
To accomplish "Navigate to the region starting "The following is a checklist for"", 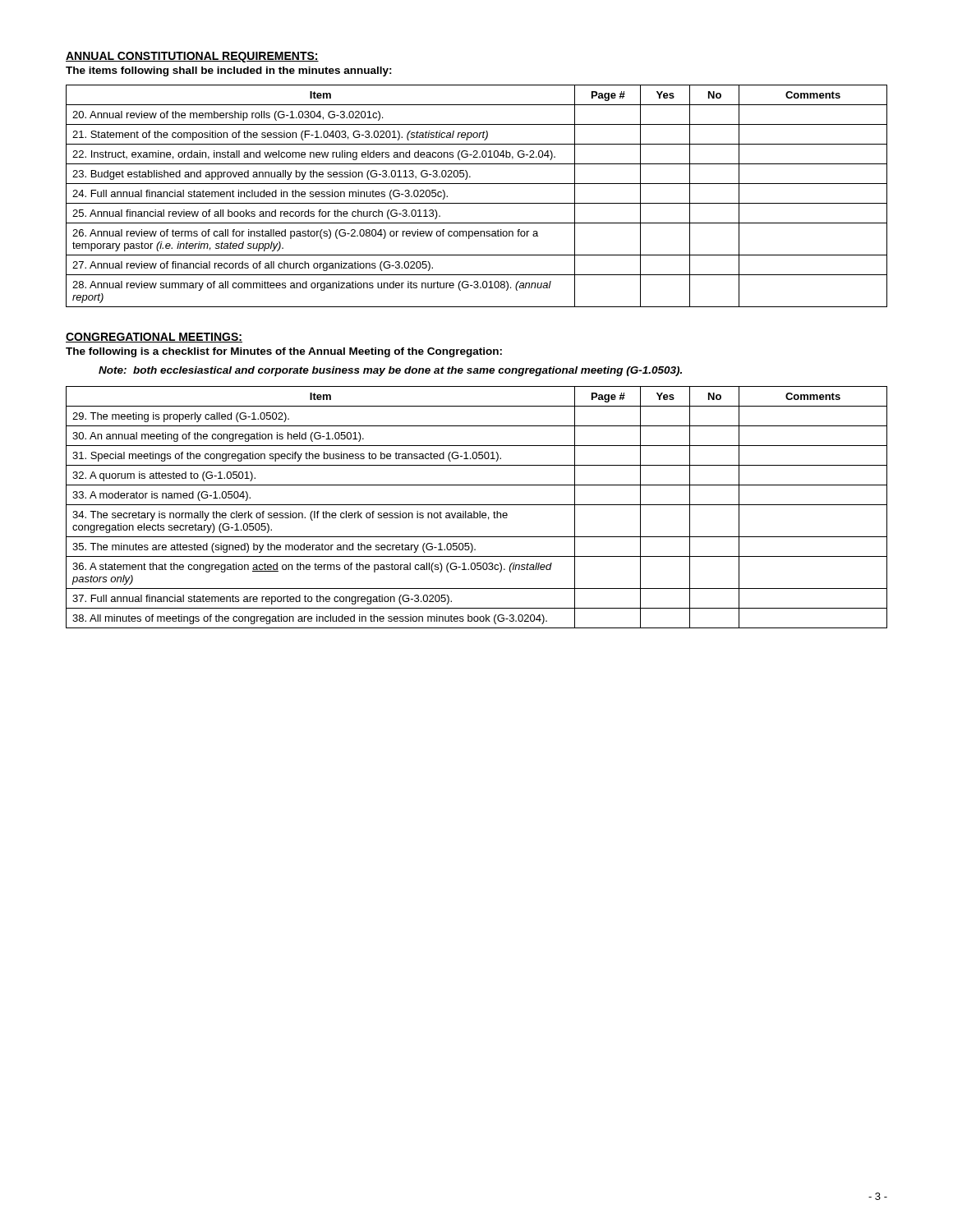I will [284, 351].
